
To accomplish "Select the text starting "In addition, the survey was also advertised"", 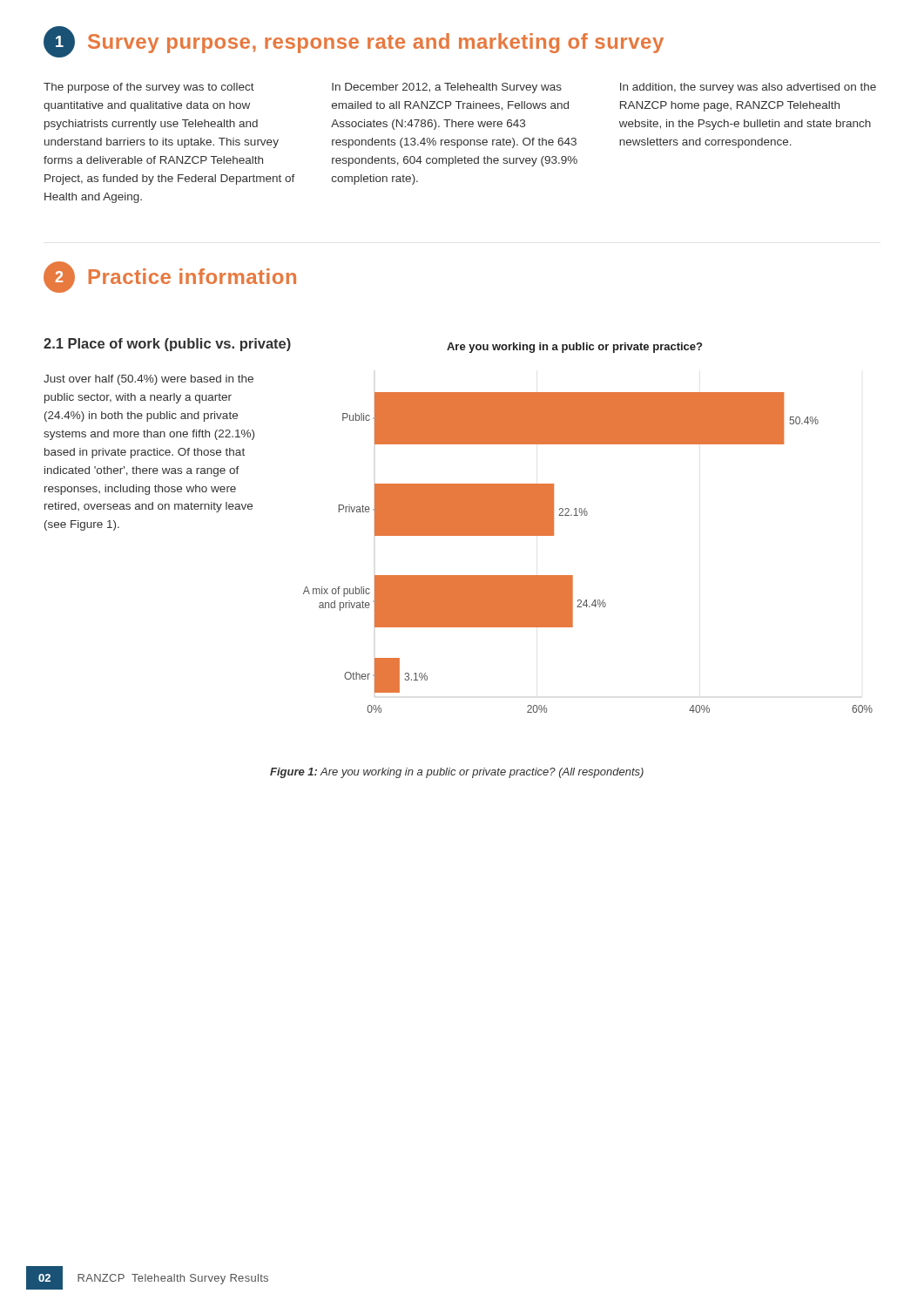I will coord(748,114).
